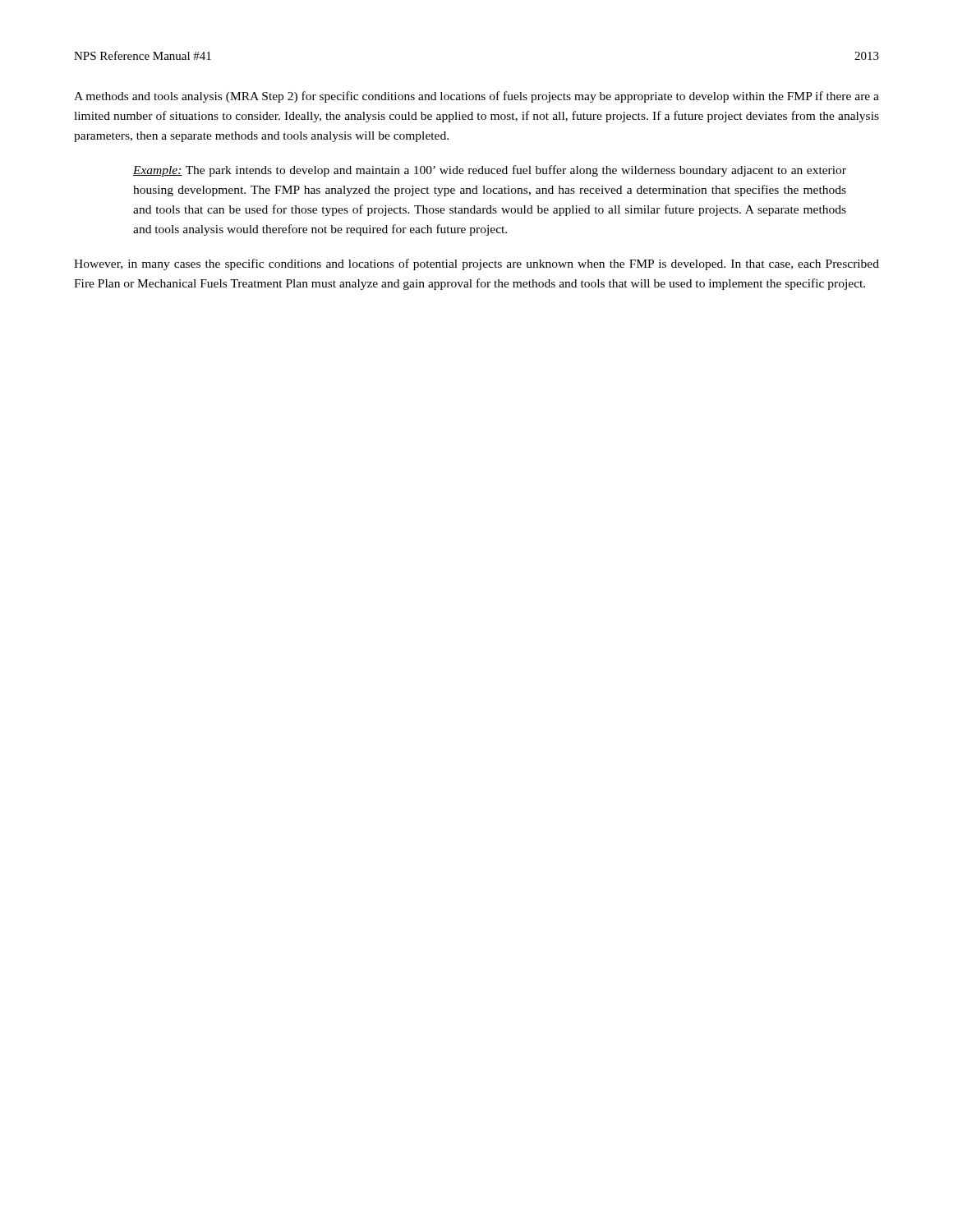This screenshot has width=953, height=1232.
Task: Click on the text block that says "However, in many cases"
Action: coord(476,273)
